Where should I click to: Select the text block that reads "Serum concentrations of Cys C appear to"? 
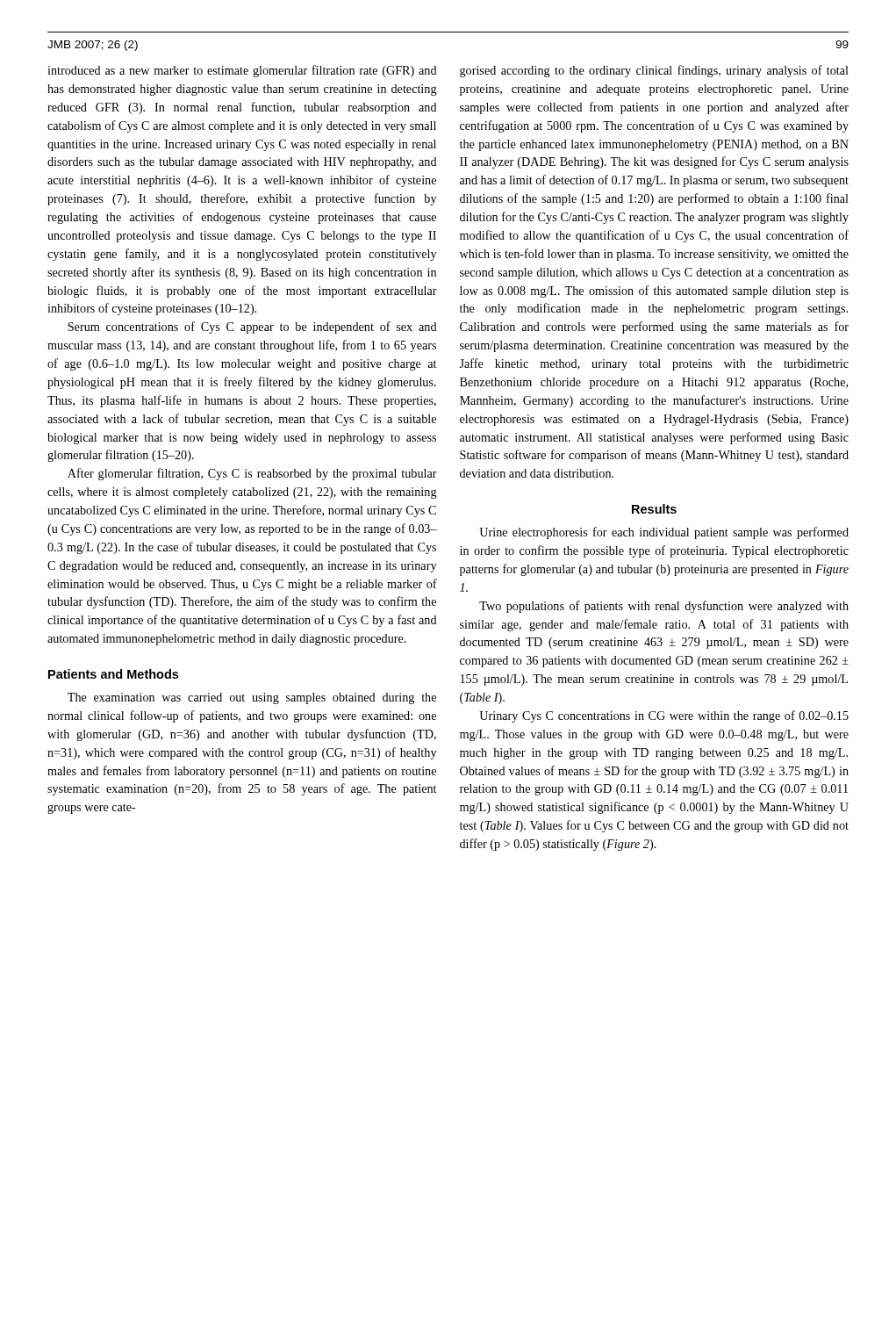pos(242,391)
